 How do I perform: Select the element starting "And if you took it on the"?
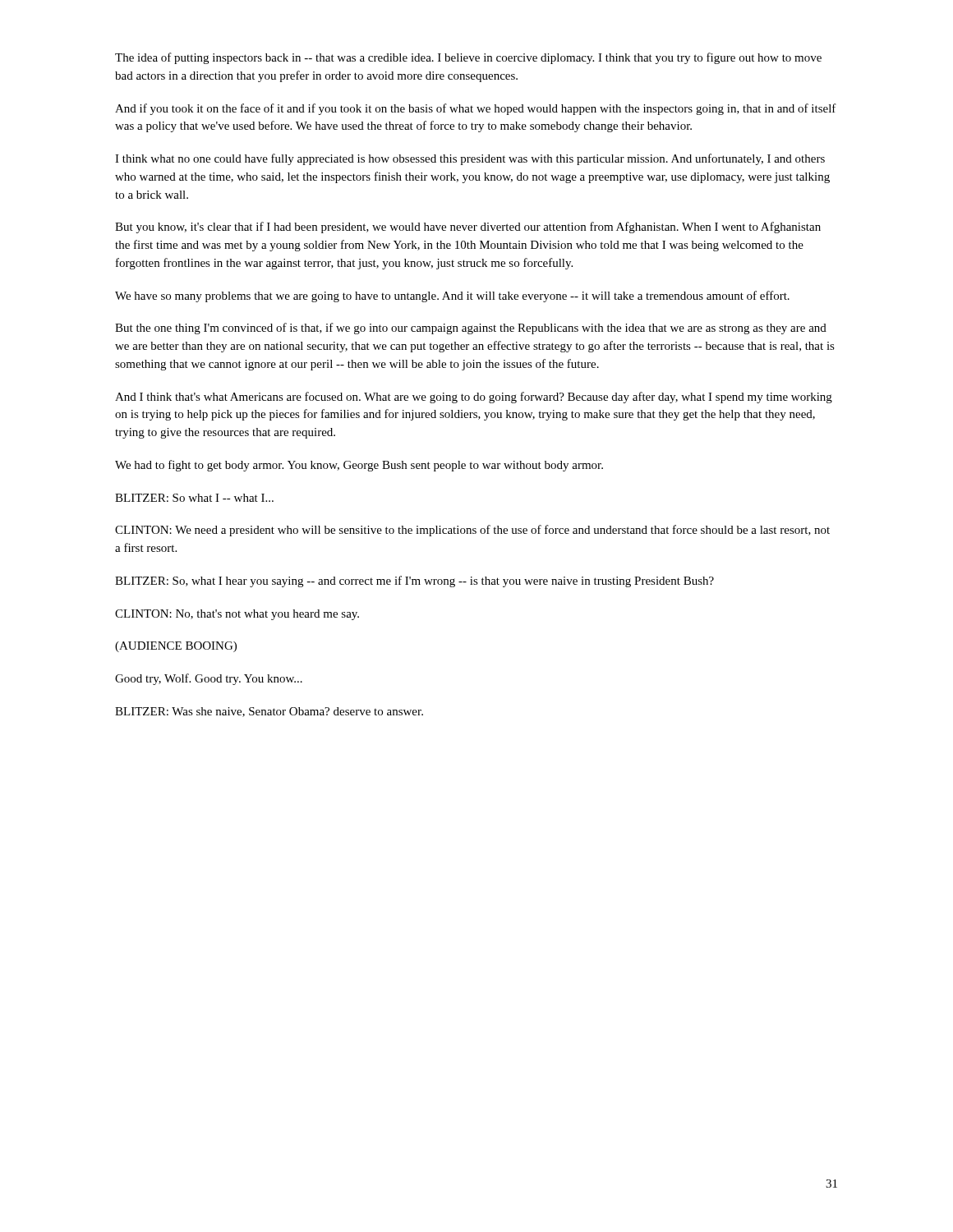pos(475,117)
